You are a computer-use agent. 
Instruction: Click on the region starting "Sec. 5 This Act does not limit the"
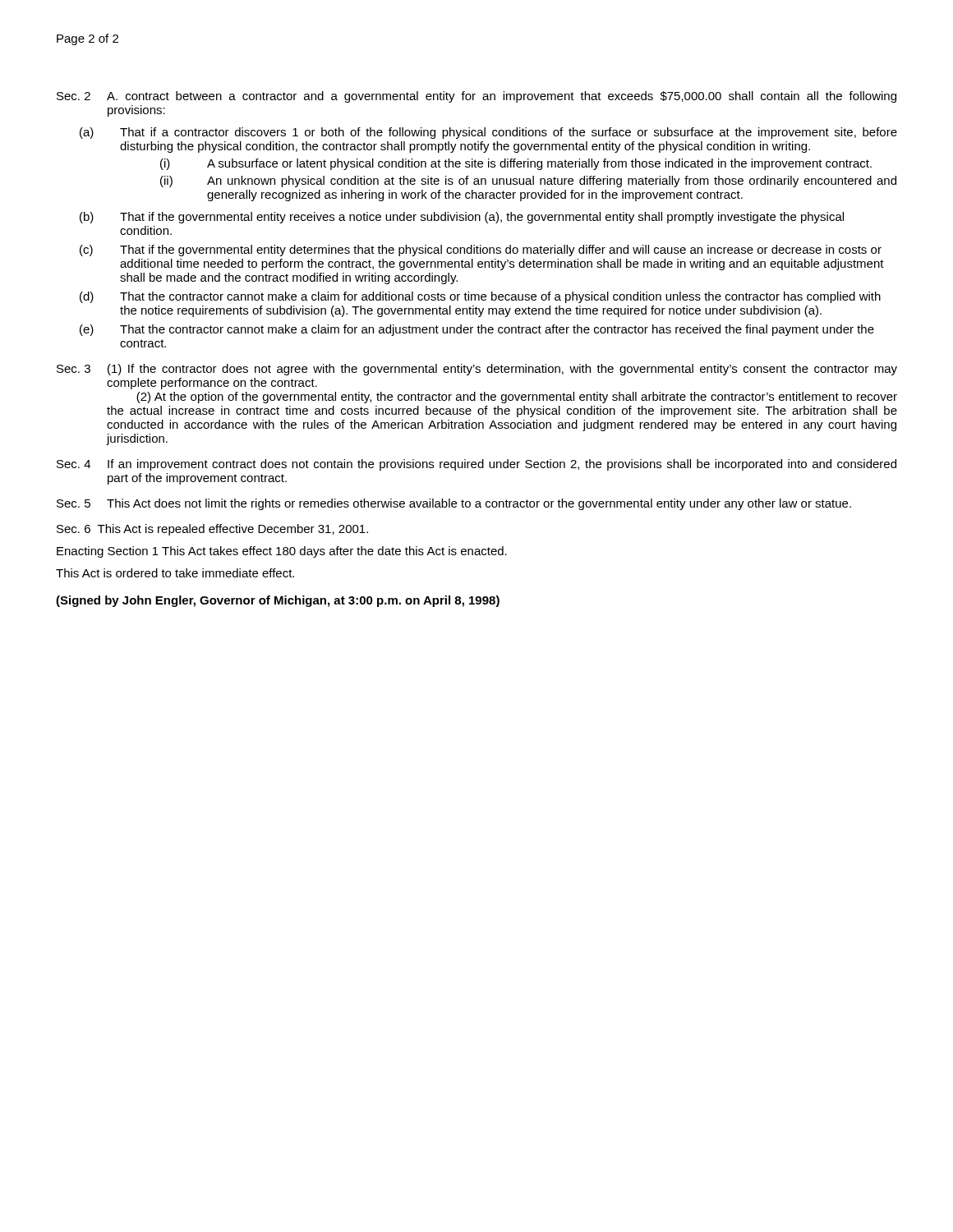point(476,503)
